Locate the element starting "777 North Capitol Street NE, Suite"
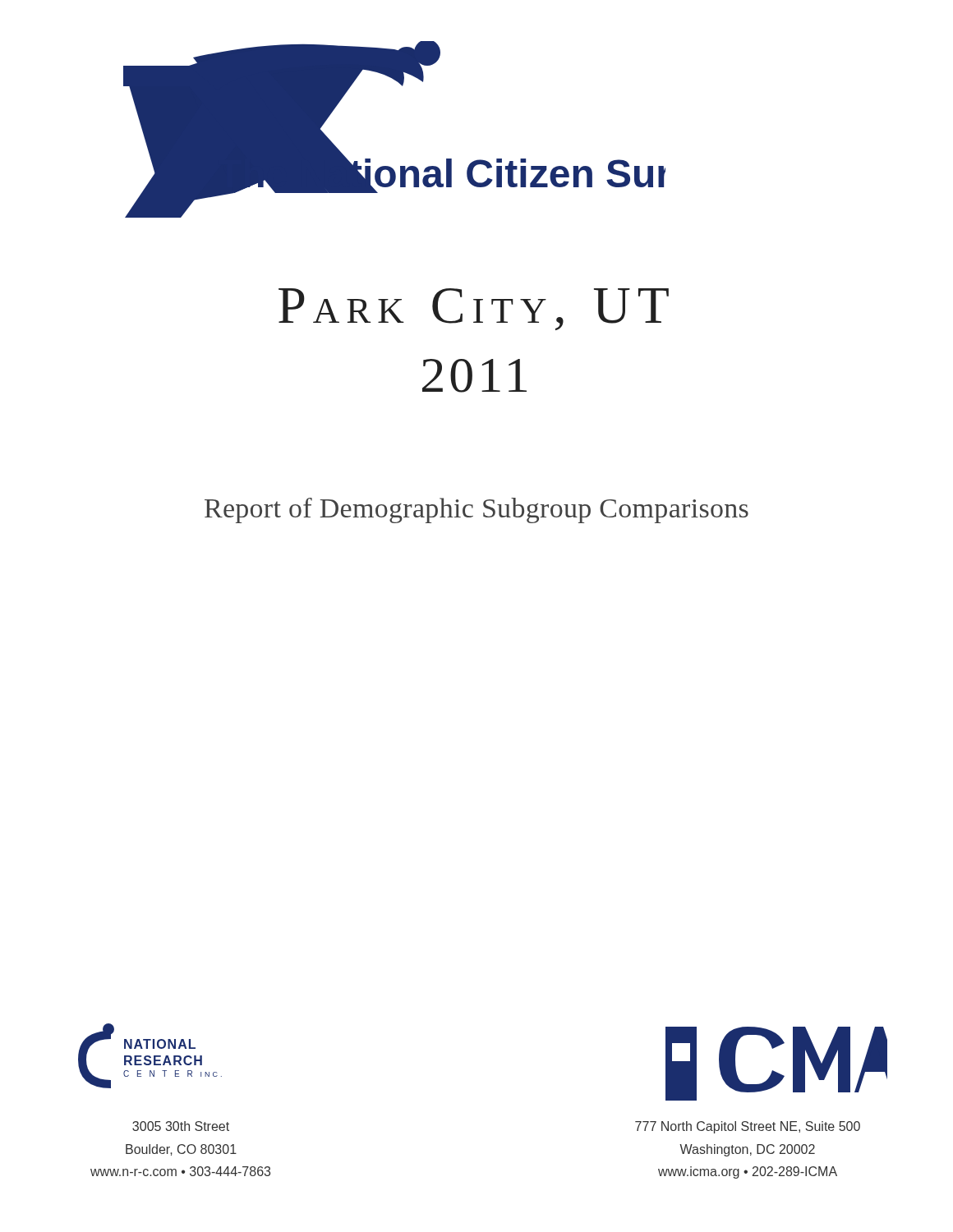The image size is (953, 1232). click(748, 1149)
